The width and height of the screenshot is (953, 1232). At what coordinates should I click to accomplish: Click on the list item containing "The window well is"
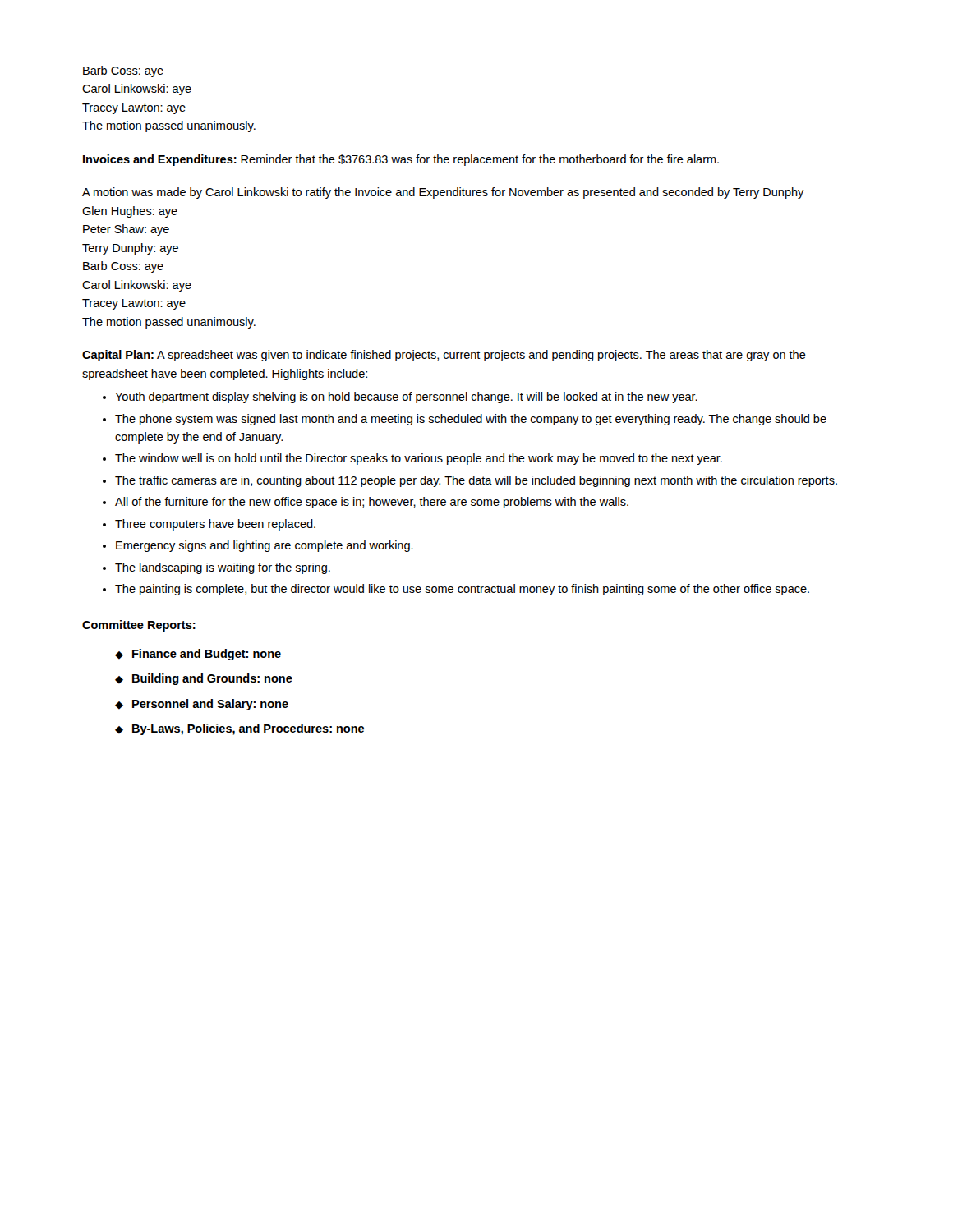point(419,459)
